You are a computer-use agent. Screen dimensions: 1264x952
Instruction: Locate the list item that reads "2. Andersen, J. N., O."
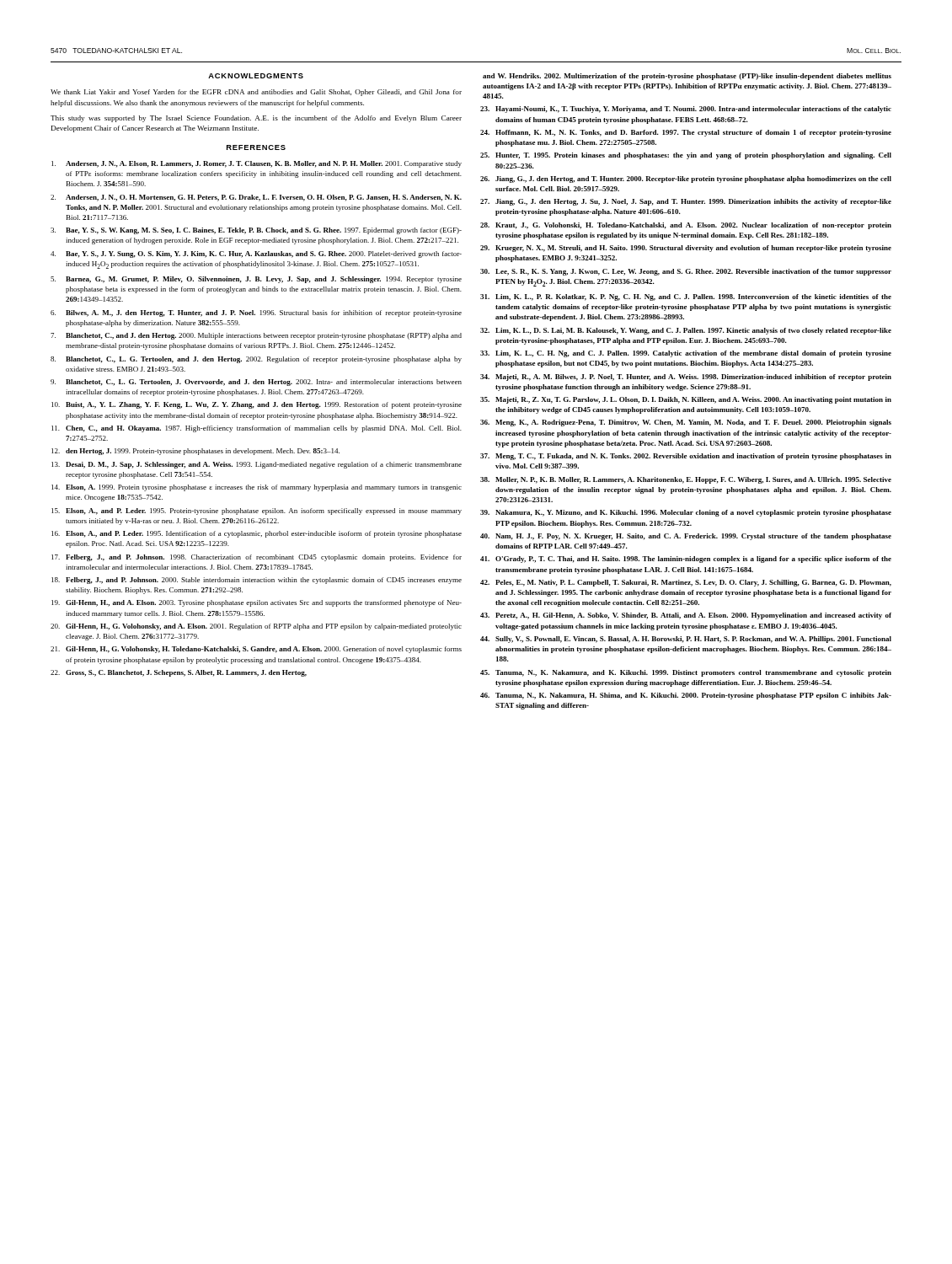coord(256,207)
